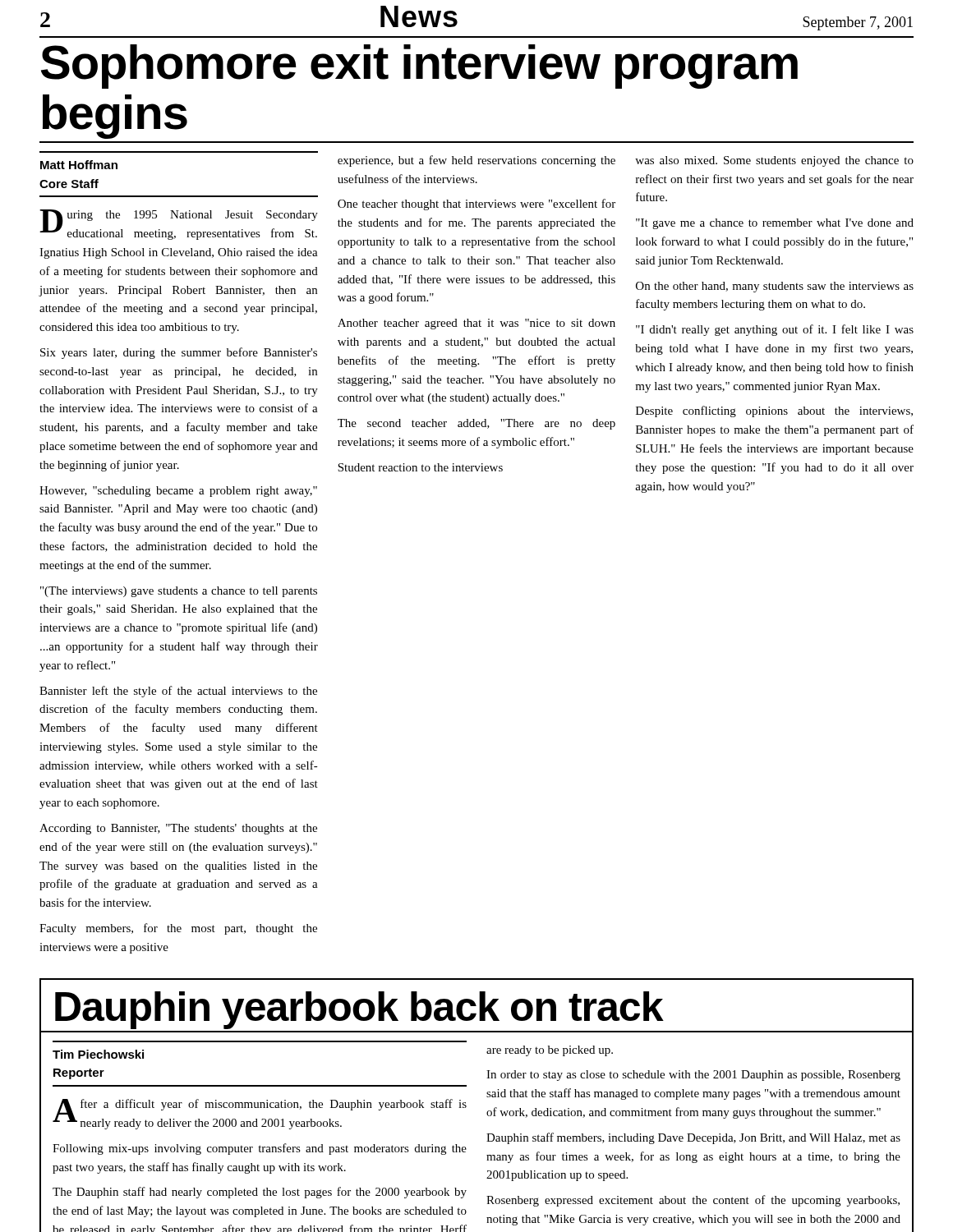953x1232 pixels.
Task: Locate the block of text that opens with "are ready to be picked up."
Action: [x=693, y=1136]
